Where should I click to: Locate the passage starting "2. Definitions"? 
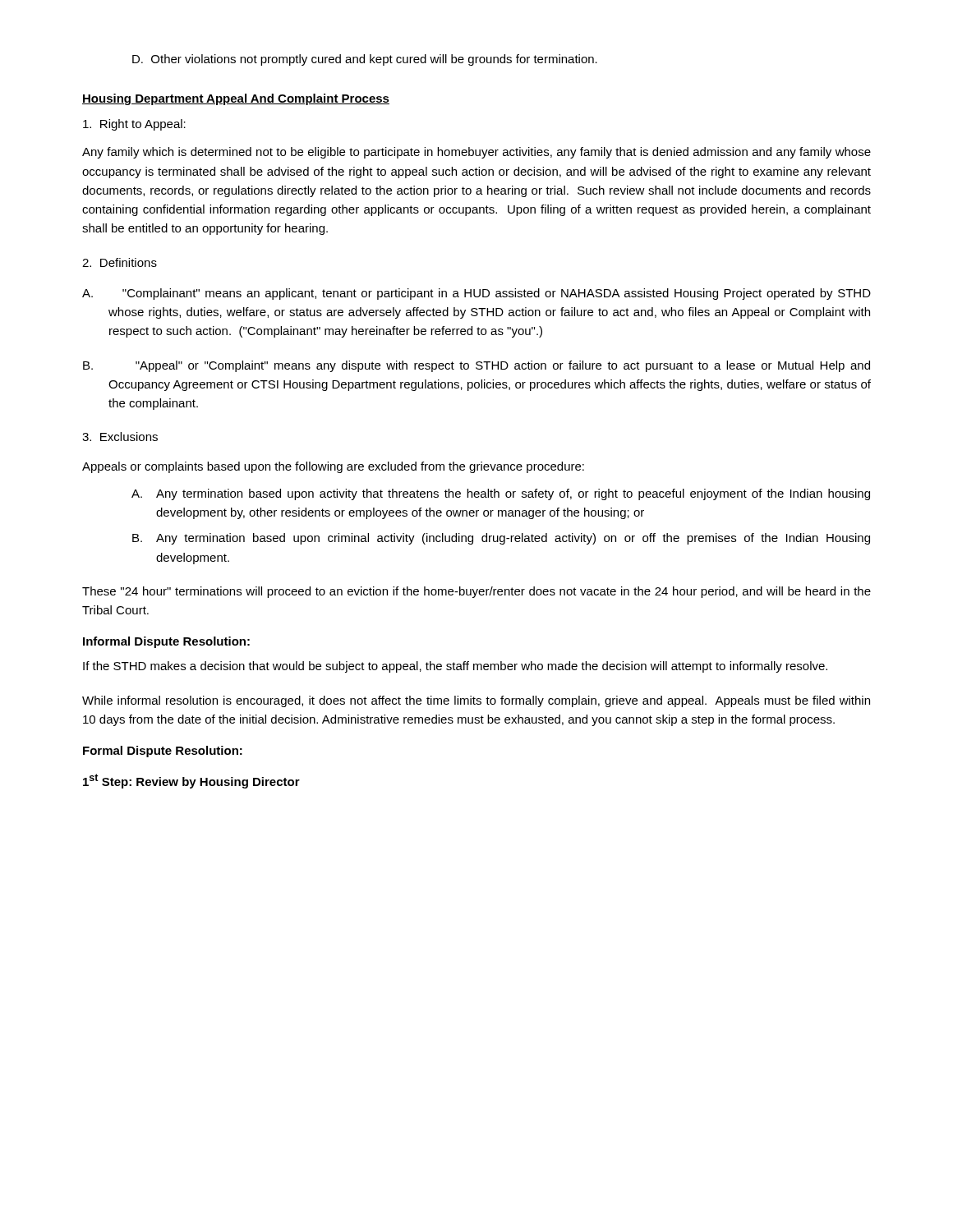coord(120,262)
